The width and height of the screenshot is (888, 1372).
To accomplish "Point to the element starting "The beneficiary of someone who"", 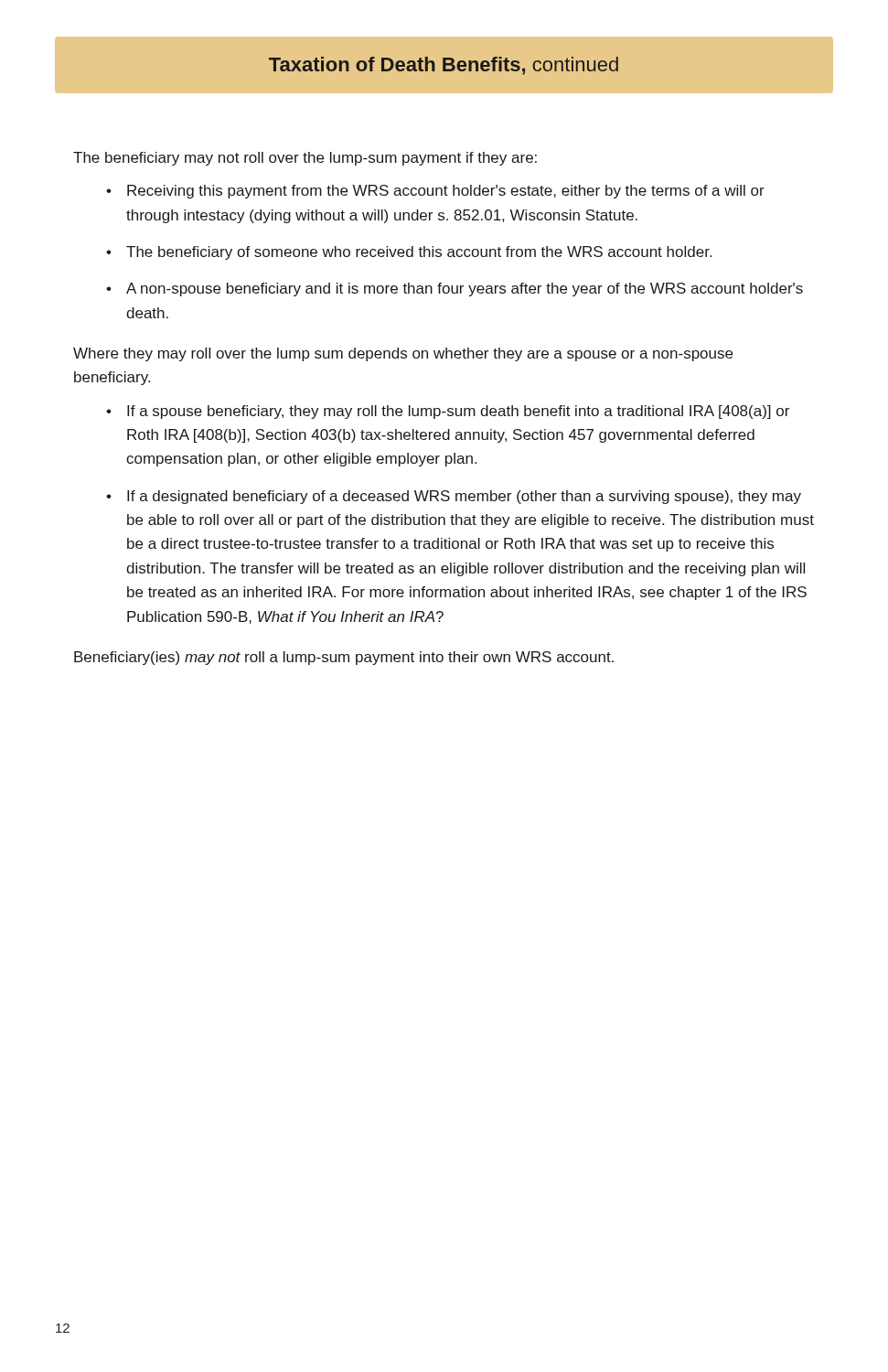I will [420, 252].
